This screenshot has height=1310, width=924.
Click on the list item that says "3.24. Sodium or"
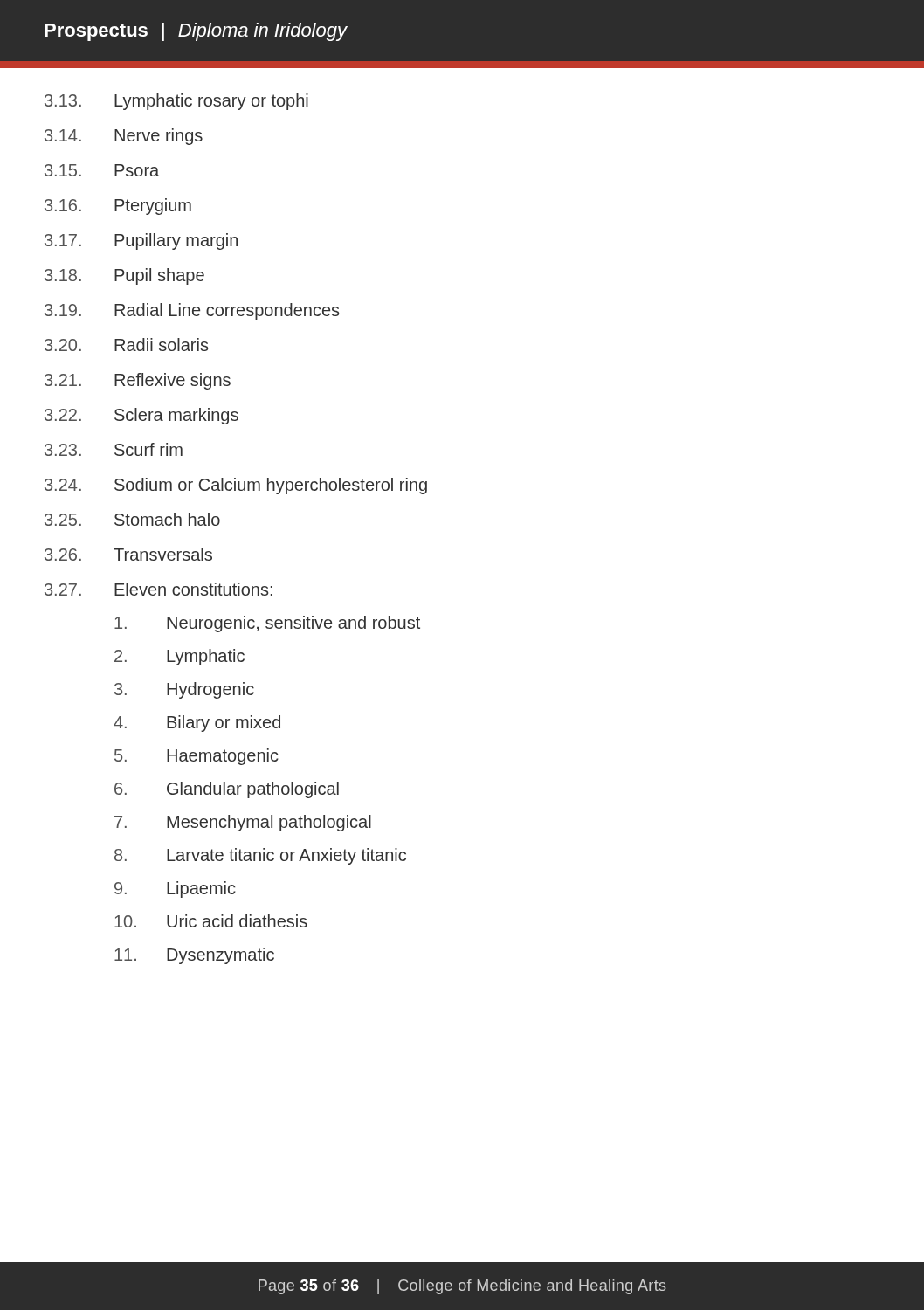(x=437, y=485)
